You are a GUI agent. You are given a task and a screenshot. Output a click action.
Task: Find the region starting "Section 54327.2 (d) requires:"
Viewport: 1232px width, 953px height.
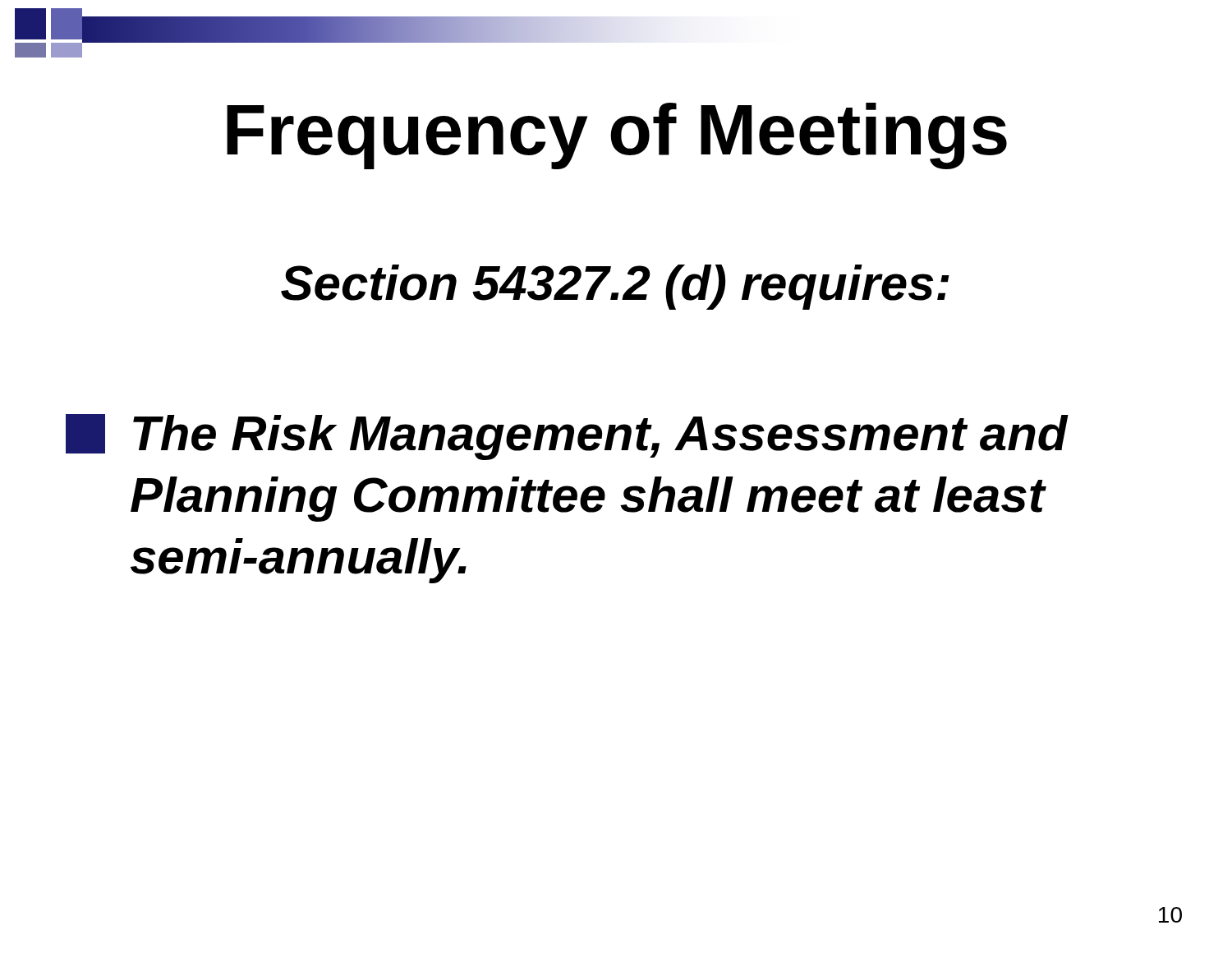(616, 283)
